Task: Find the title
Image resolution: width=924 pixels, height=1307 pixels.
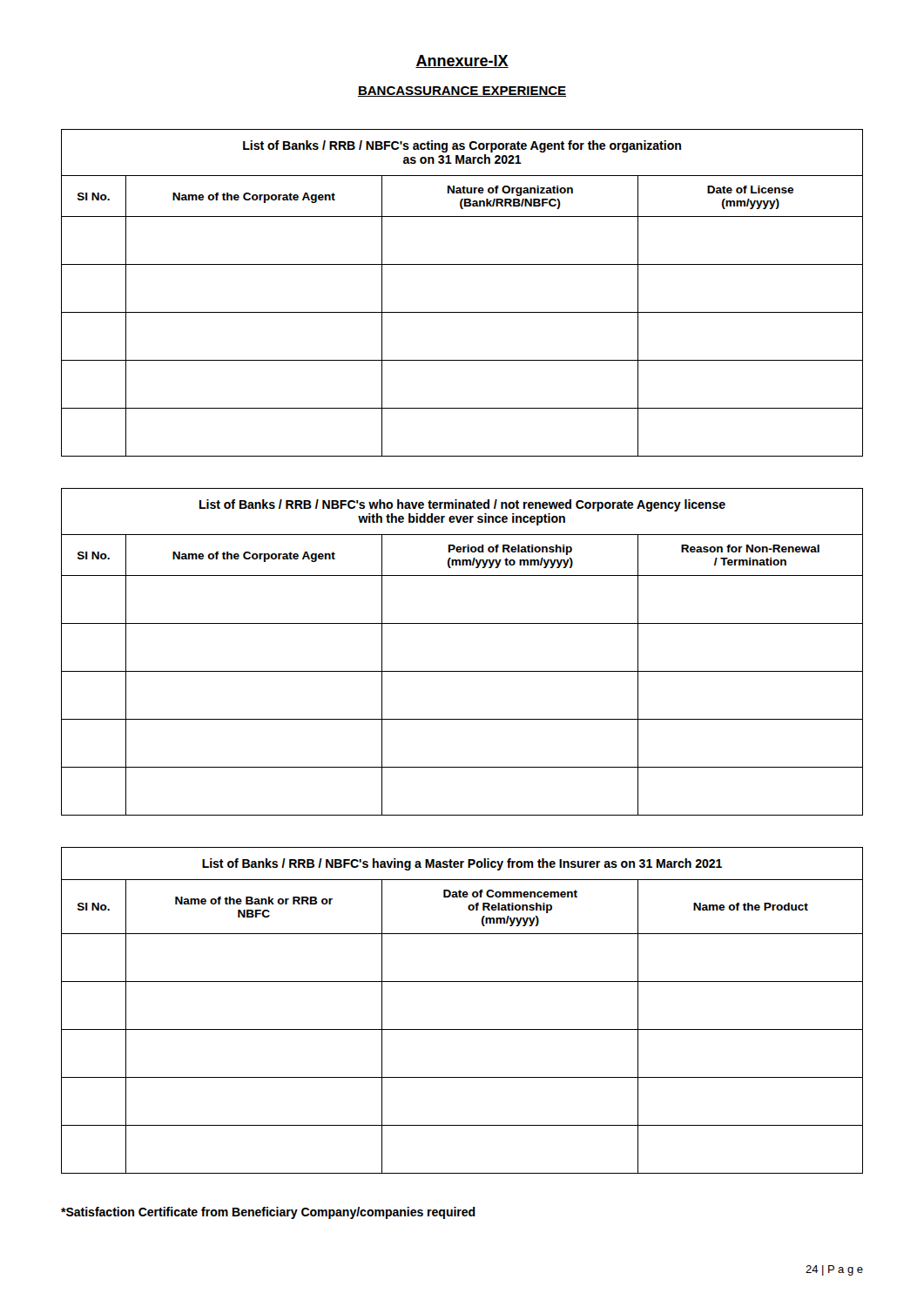Action: (462, 61)
